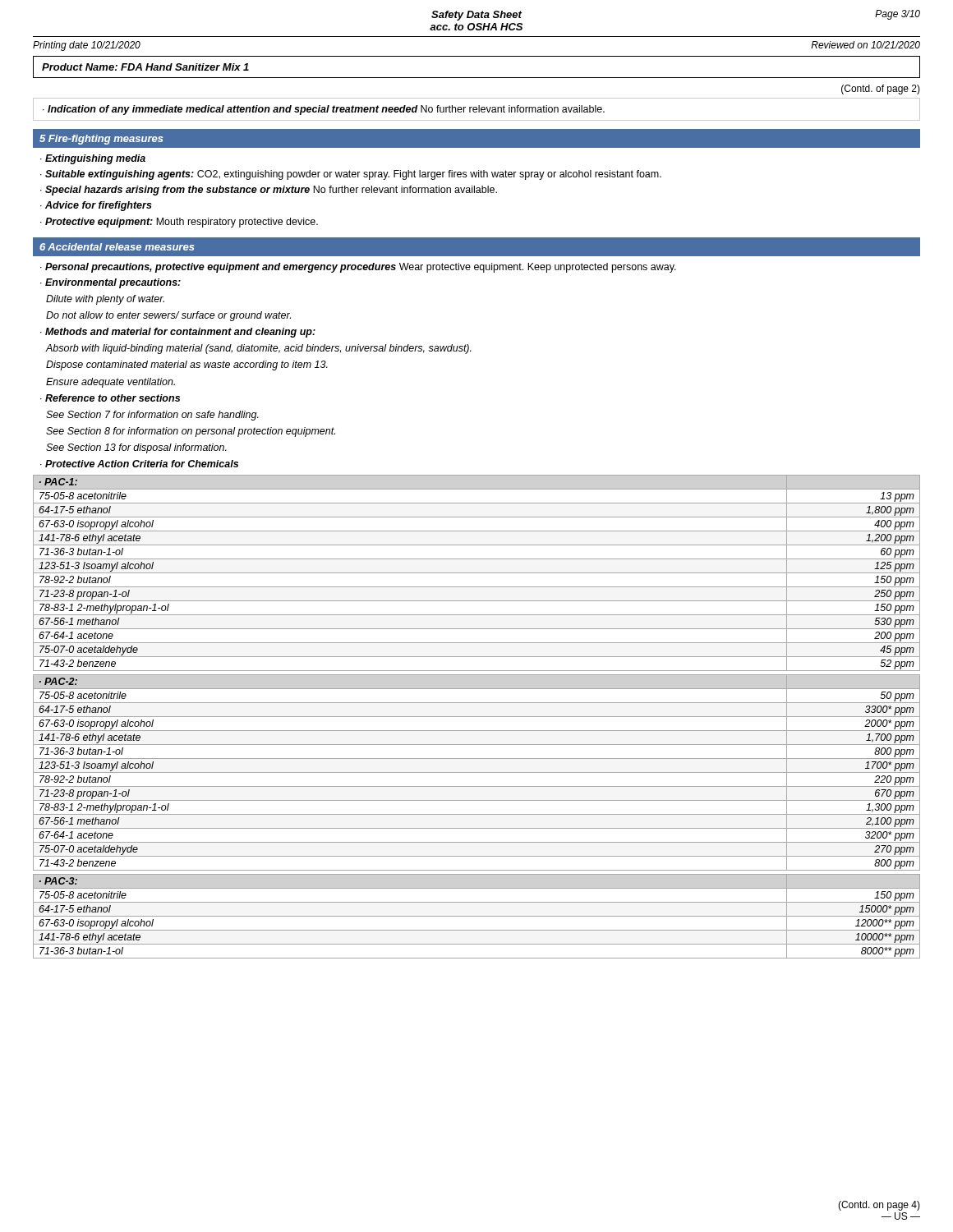Find the passage starting "Dispose contaminated material as waste according to item"
The width and height of the screenshot is (953, 1232).
[x=187, y=365]
